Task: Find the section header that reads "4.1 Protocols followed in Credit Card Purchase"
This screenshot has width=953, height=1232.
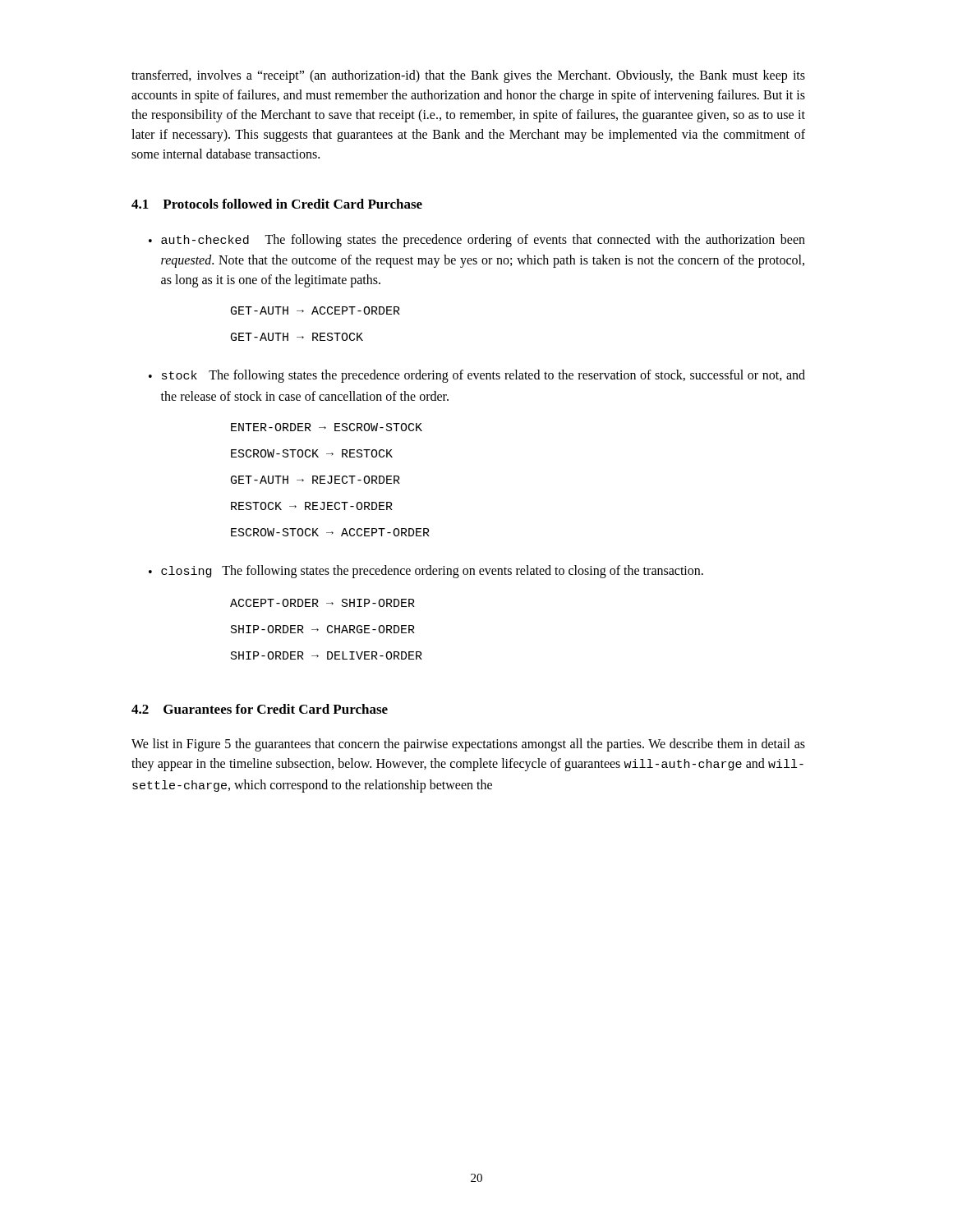Action: coord(277,204)
